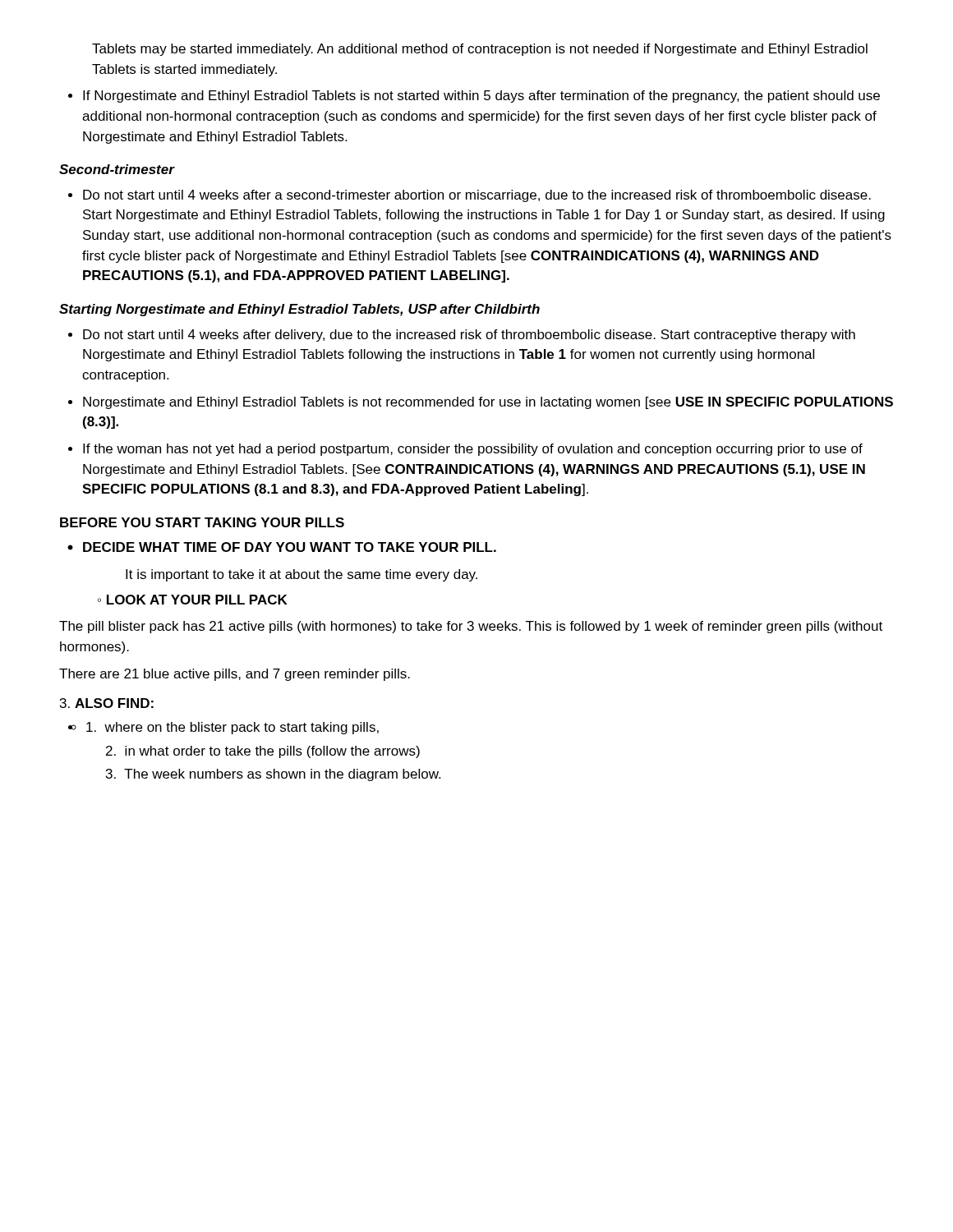This screenshot has height=1232, width=953.
Task: Click on the element starting "Tablets may be started immediately. An additional"
Action: (x=480, y=59)
